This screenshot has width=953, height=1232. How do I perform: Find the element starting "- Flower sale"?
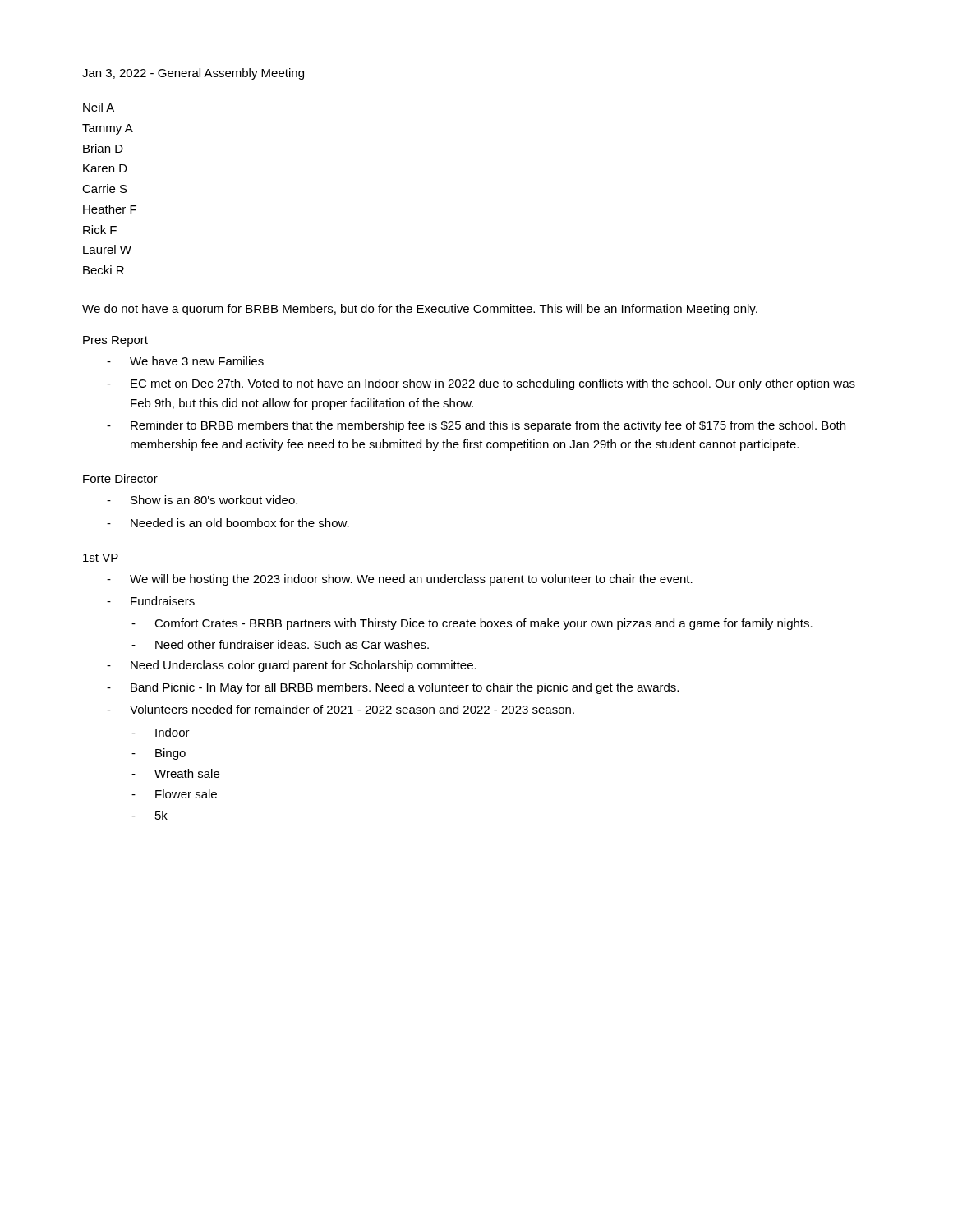[174, 794]
